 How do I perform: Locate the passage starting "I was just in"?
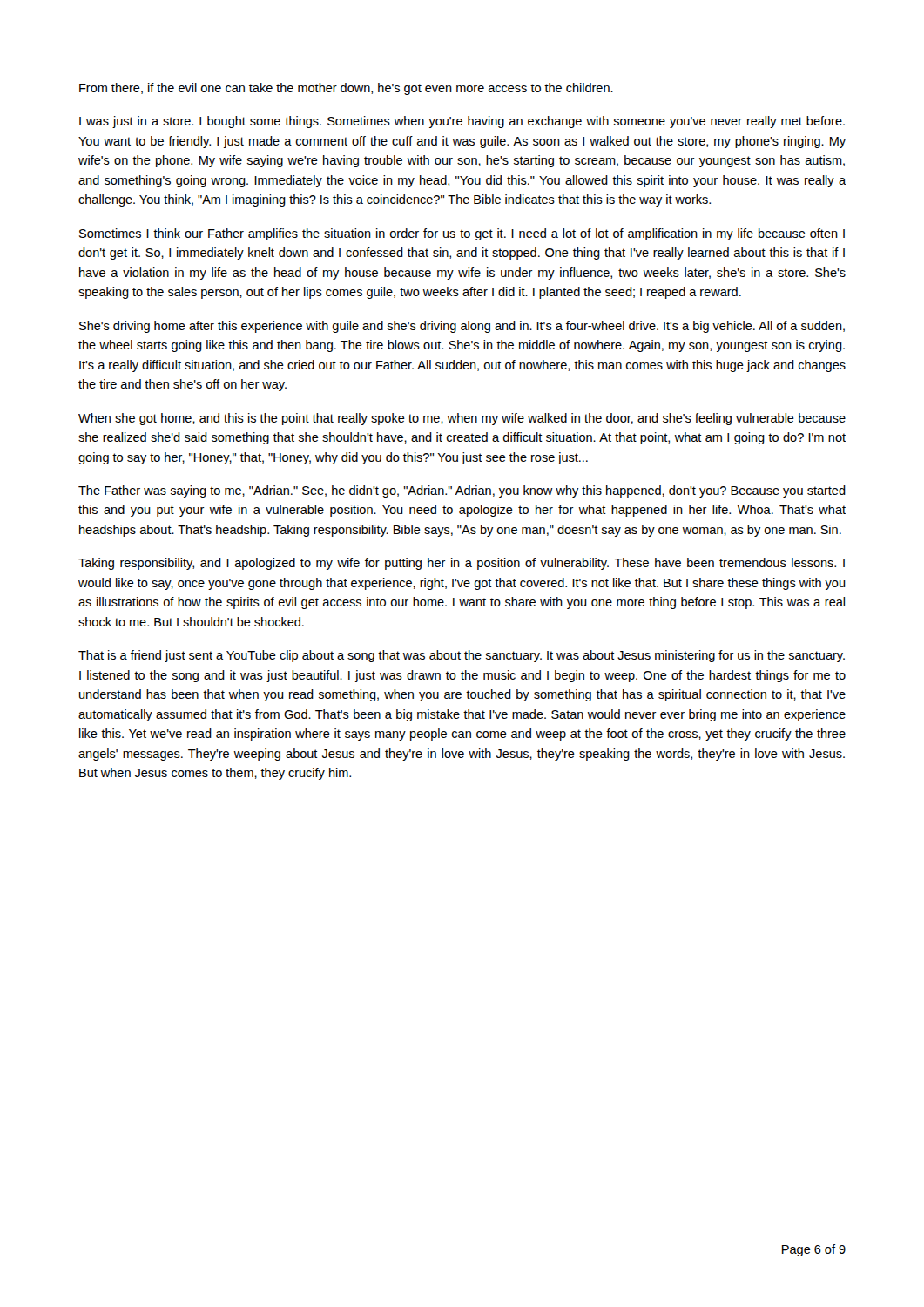tap(462, 161)
